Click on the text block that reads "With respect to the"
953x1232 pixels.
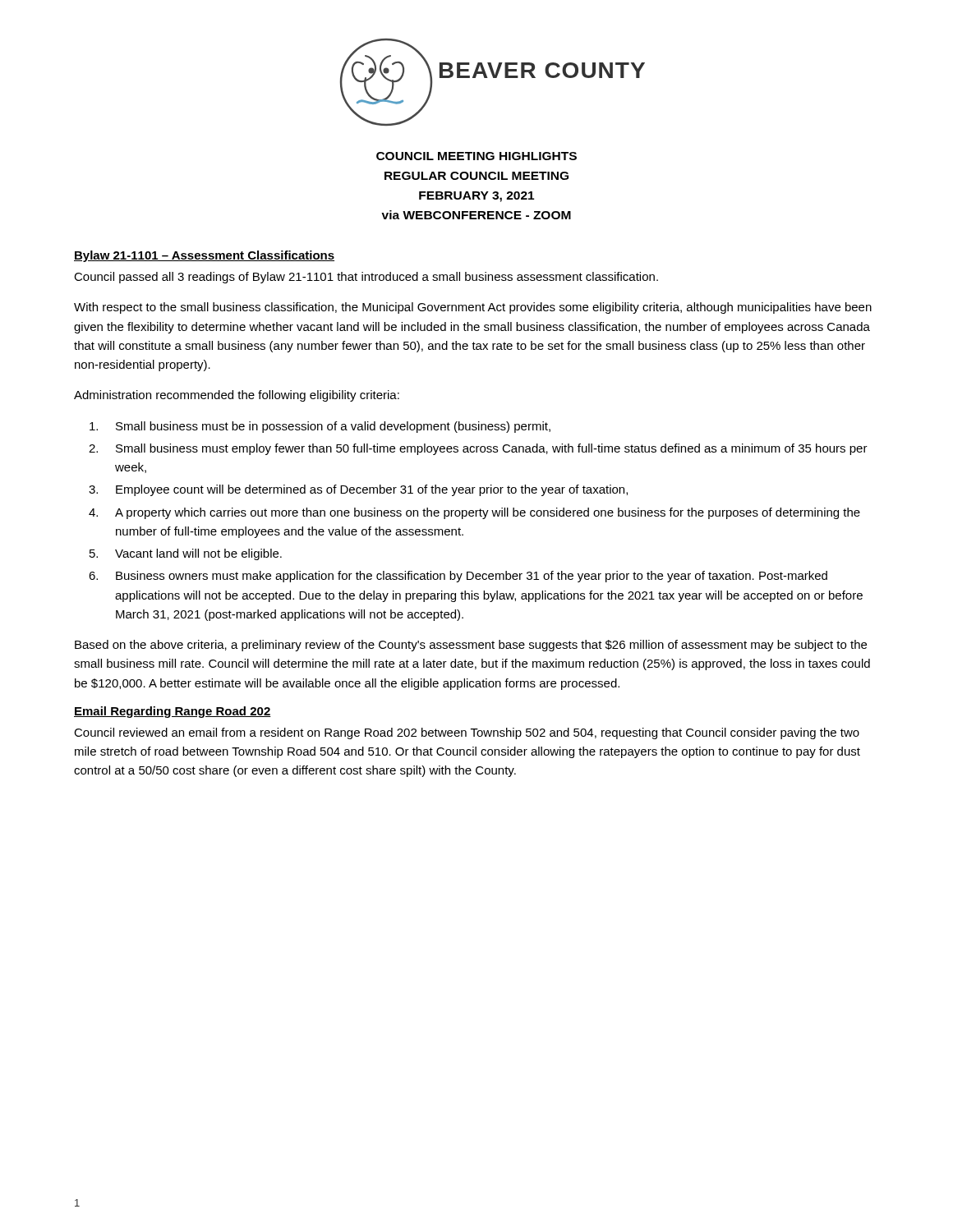pos(473,336)
